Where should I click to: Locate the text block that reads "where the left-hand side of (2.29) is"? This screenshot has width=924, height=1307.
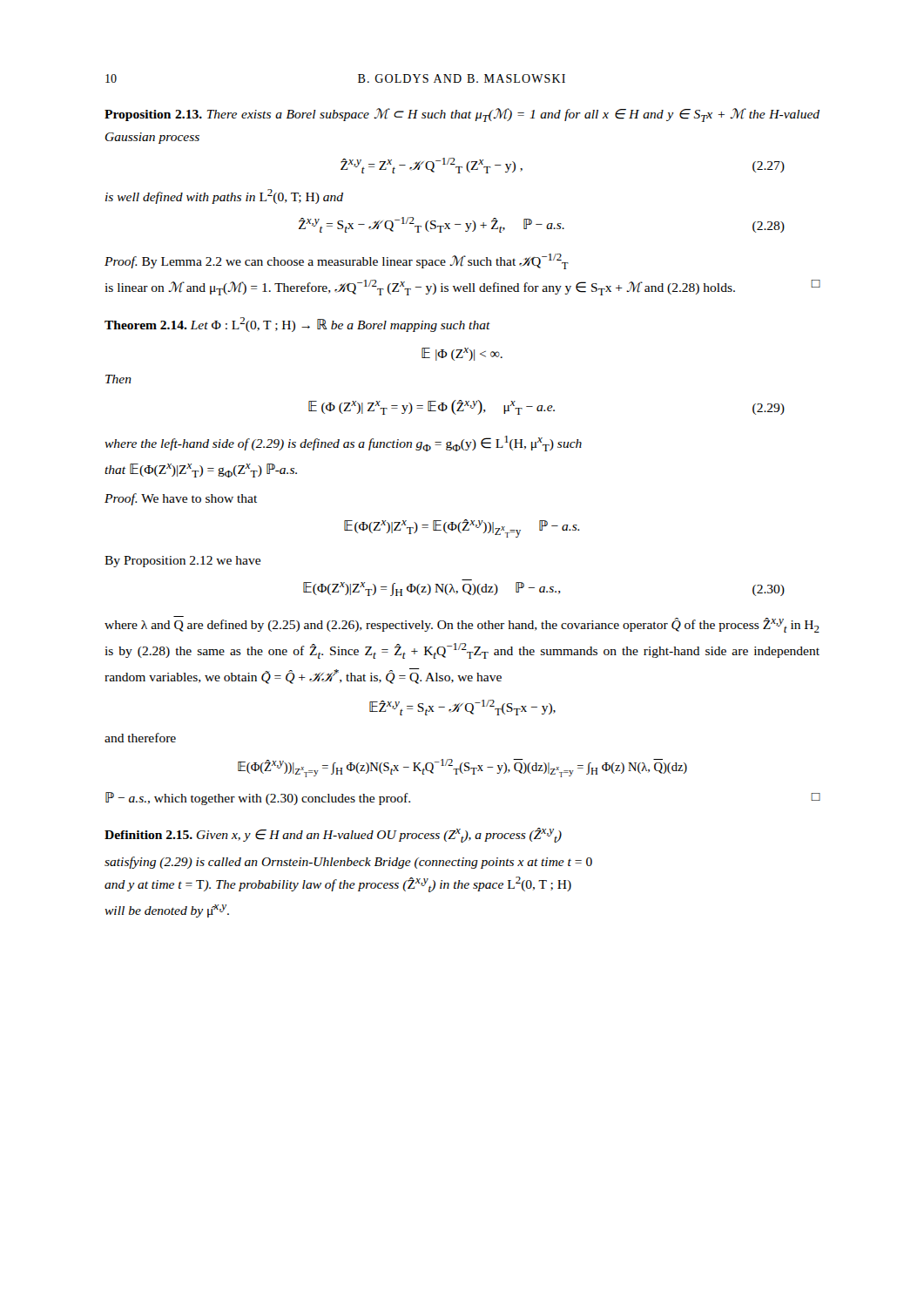pos(462,457)
